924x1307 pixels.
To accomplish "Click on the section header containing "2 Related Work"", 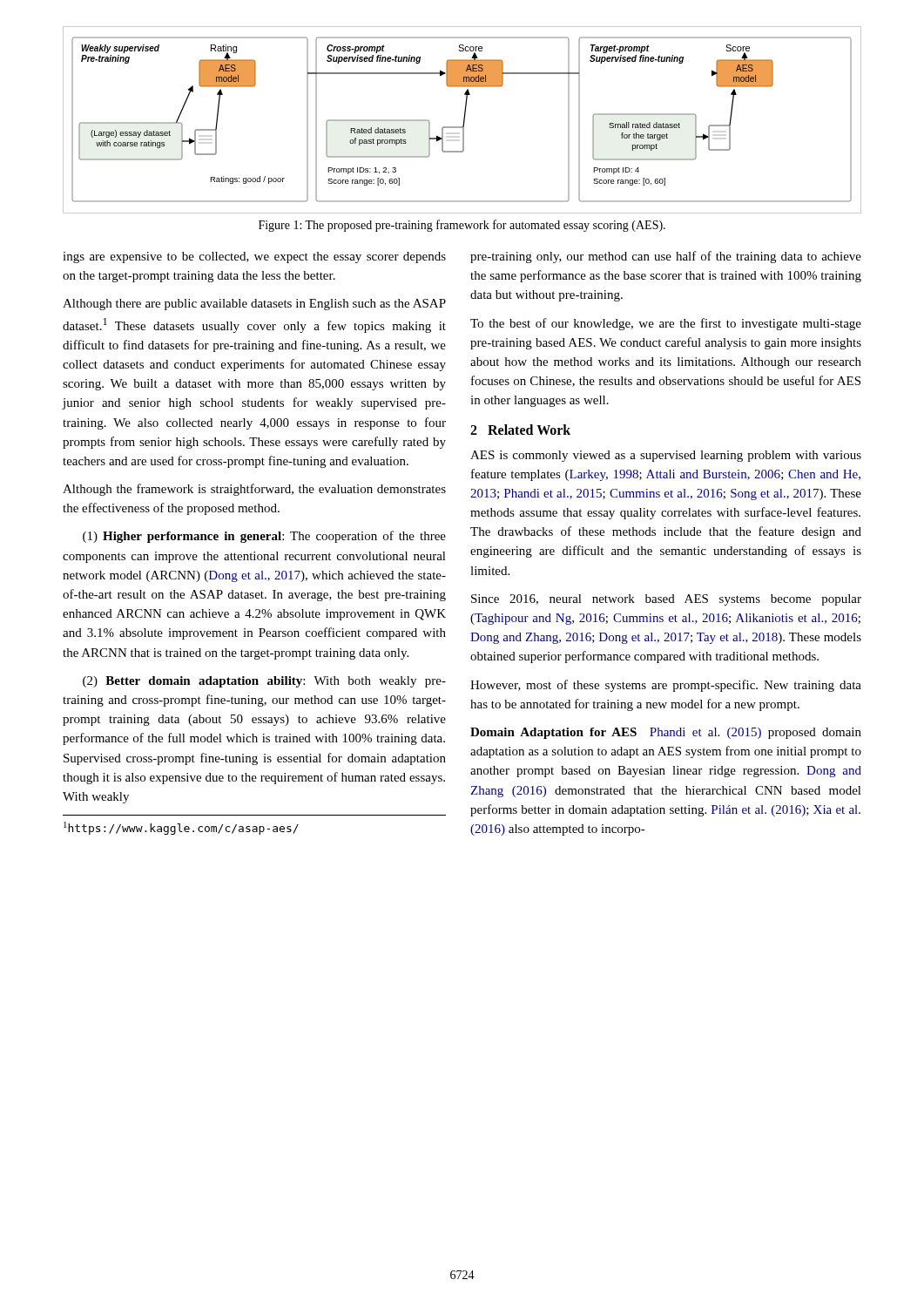I will (x=520, y=430).
